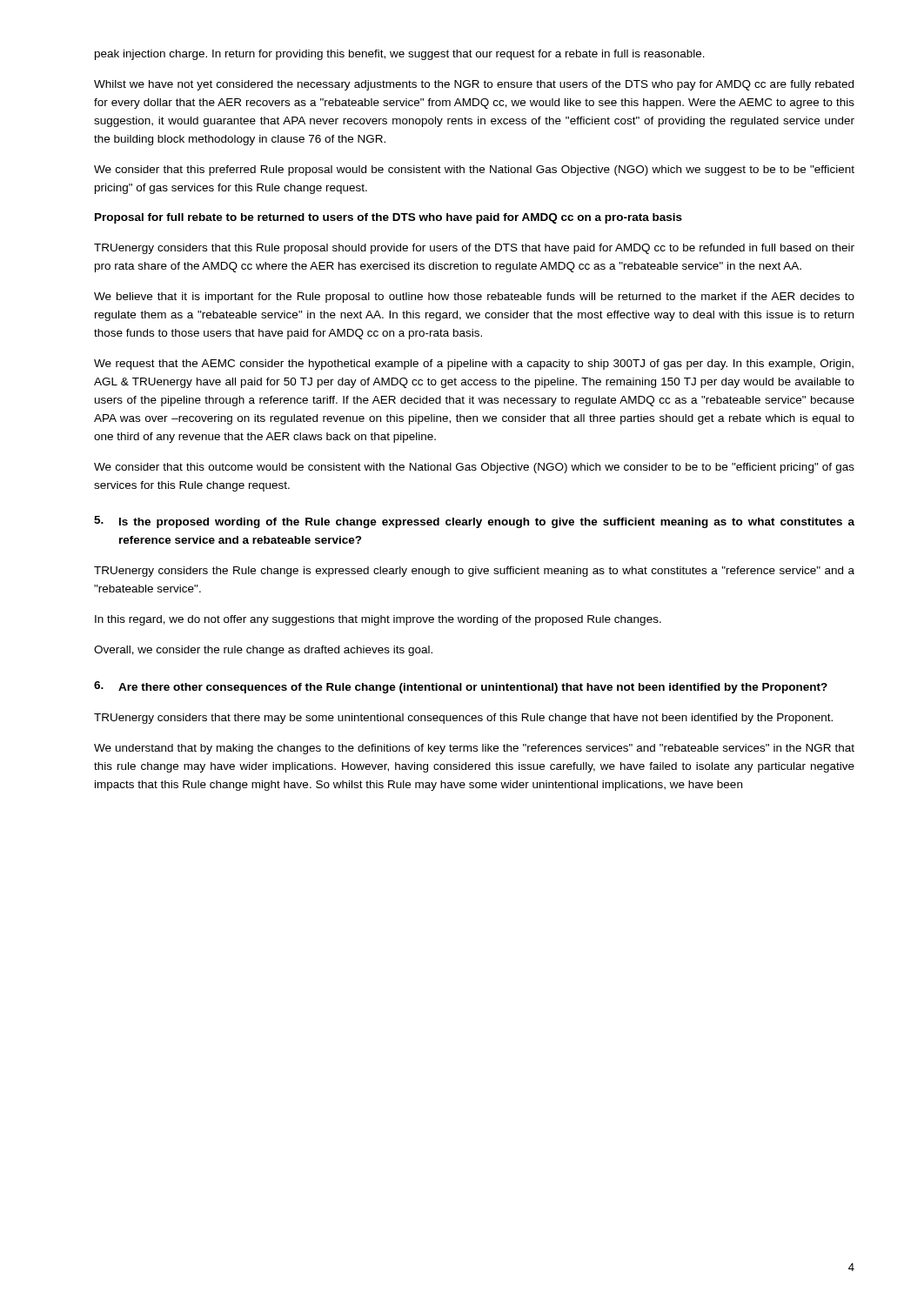Locate the block of text that opens with "5. Is the proposed"

coord(474,532)
